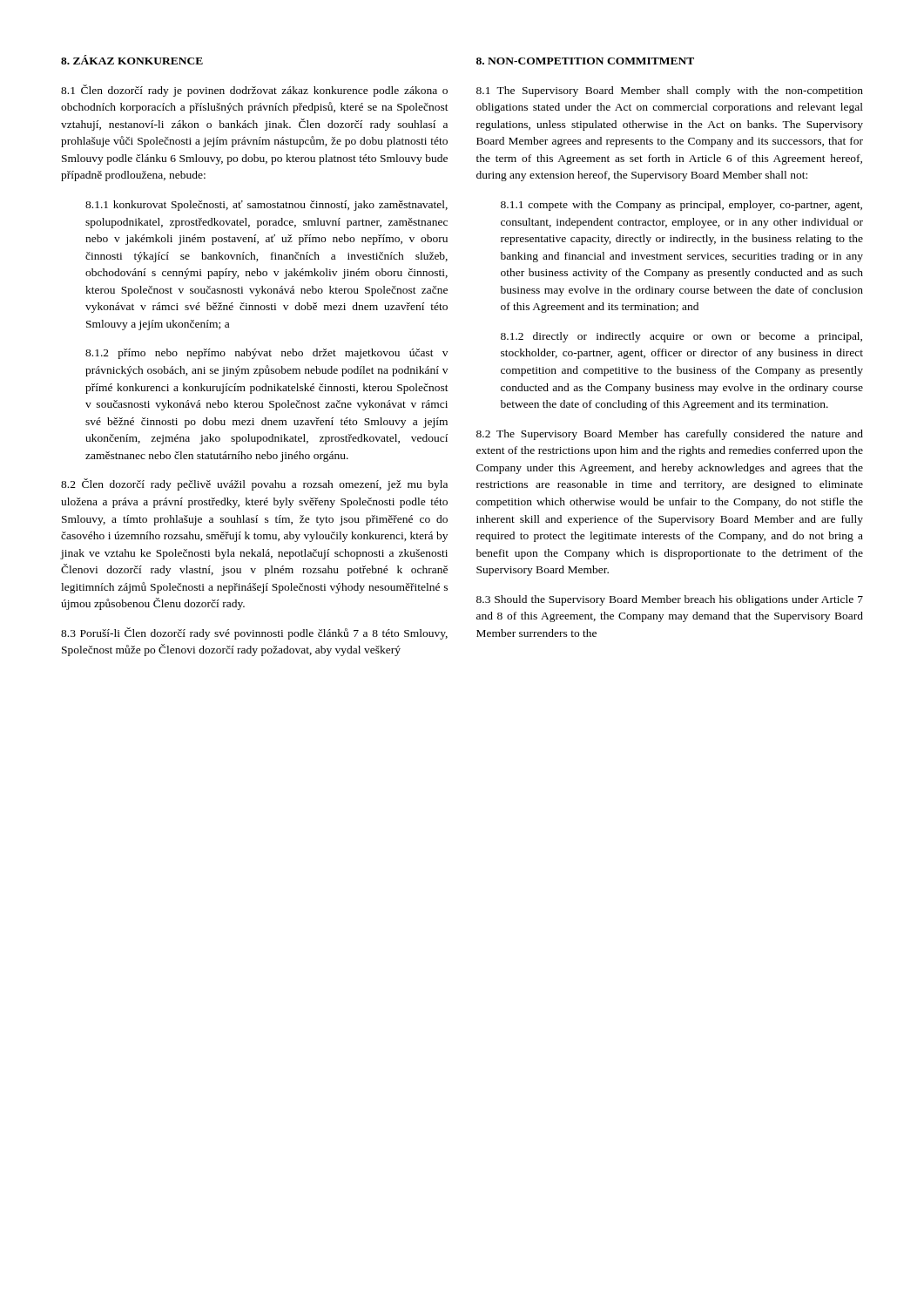Find the text block that says "3 Should the Supervisory Board Member breach"
The image size is (924, 1307).
[x=669, y=616]
